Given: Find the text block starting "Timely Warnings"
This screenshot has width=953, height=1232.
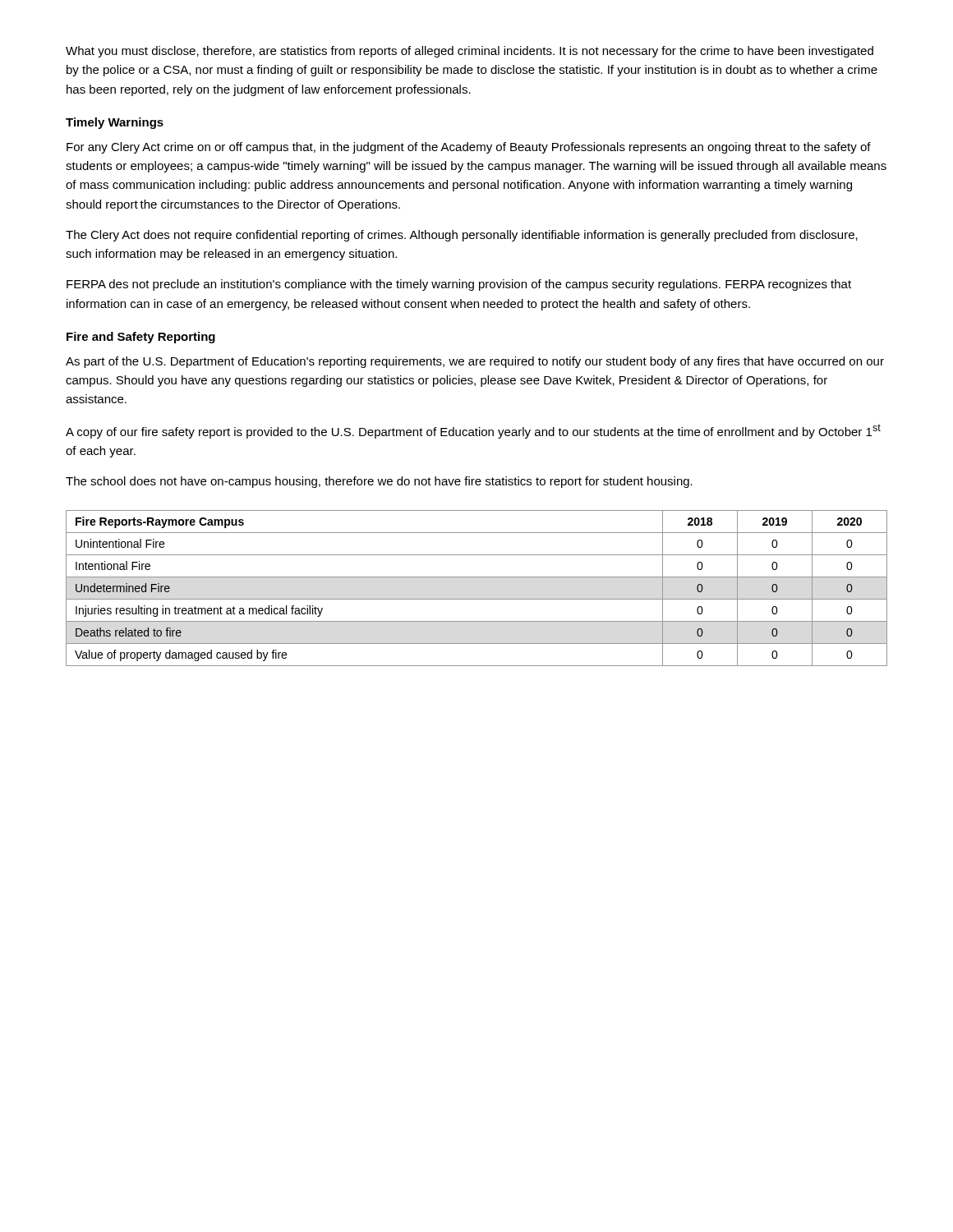Looking at the screenshot, I should click(115, 122).
